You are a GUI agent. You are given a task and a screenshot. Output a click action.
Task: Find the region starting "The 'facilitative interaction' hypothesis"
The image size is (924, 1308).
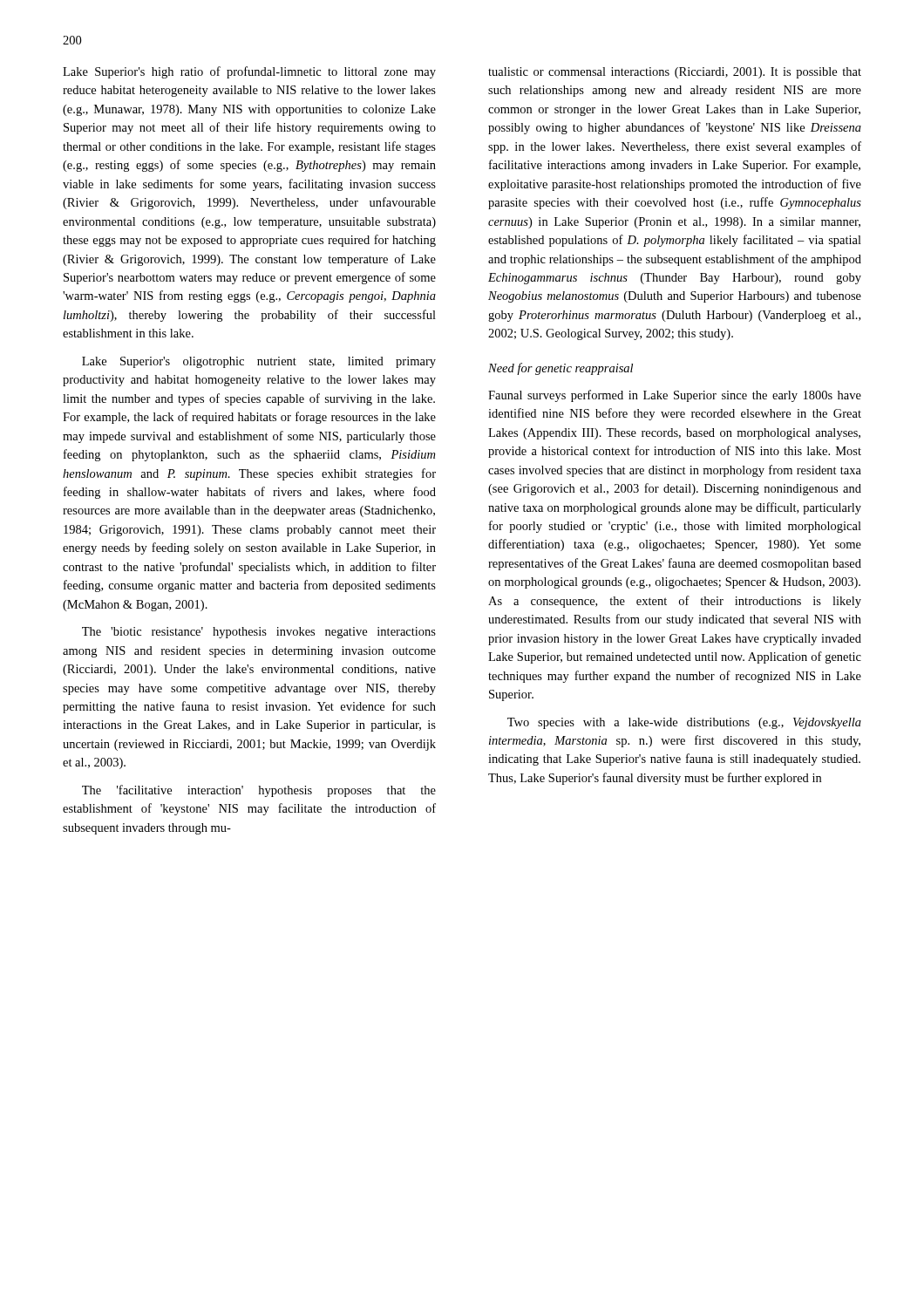click(x=249, y=809)
